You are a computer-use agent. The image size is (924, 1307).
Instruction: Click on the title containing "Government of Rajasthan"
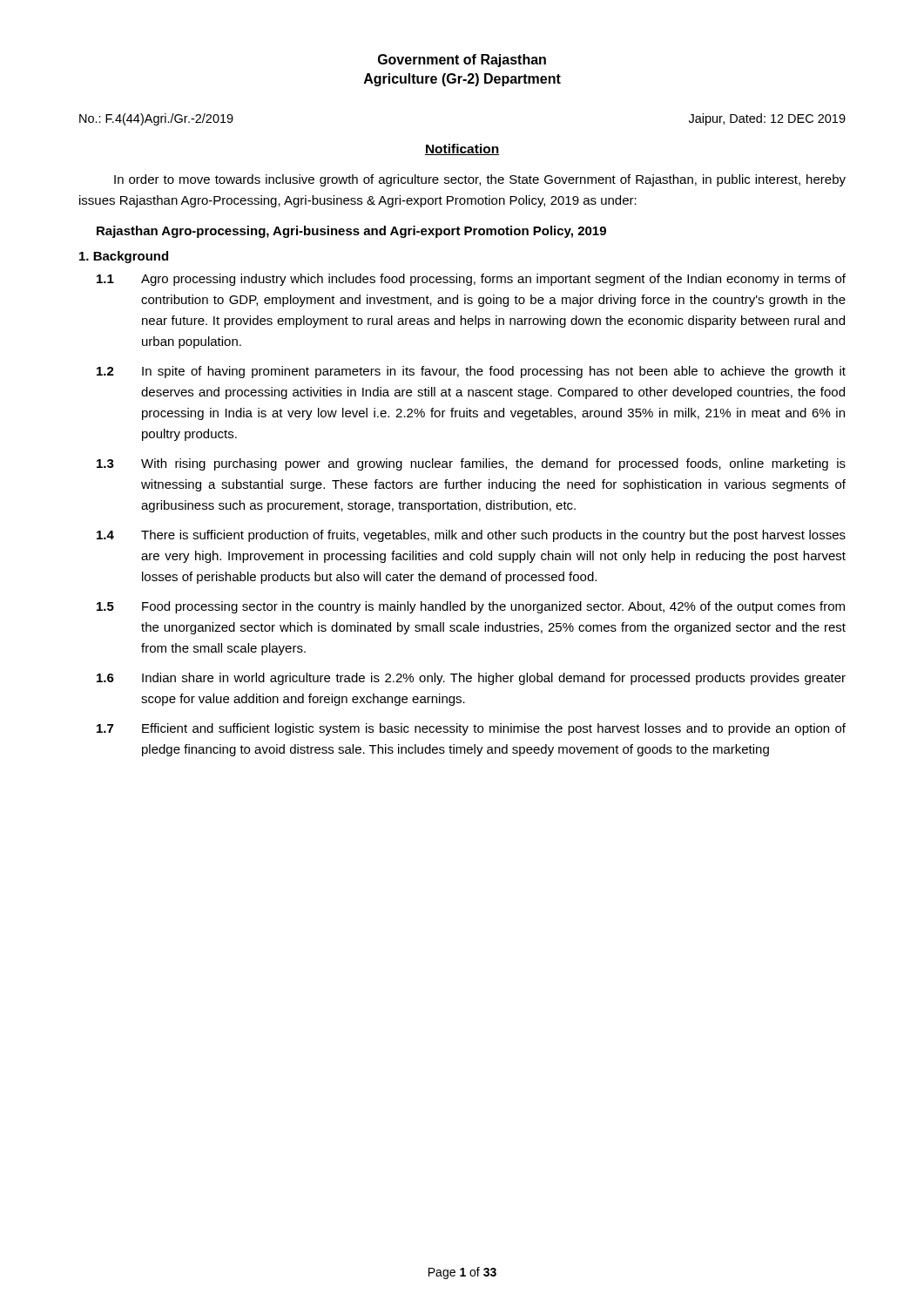(x=462, y=60)
